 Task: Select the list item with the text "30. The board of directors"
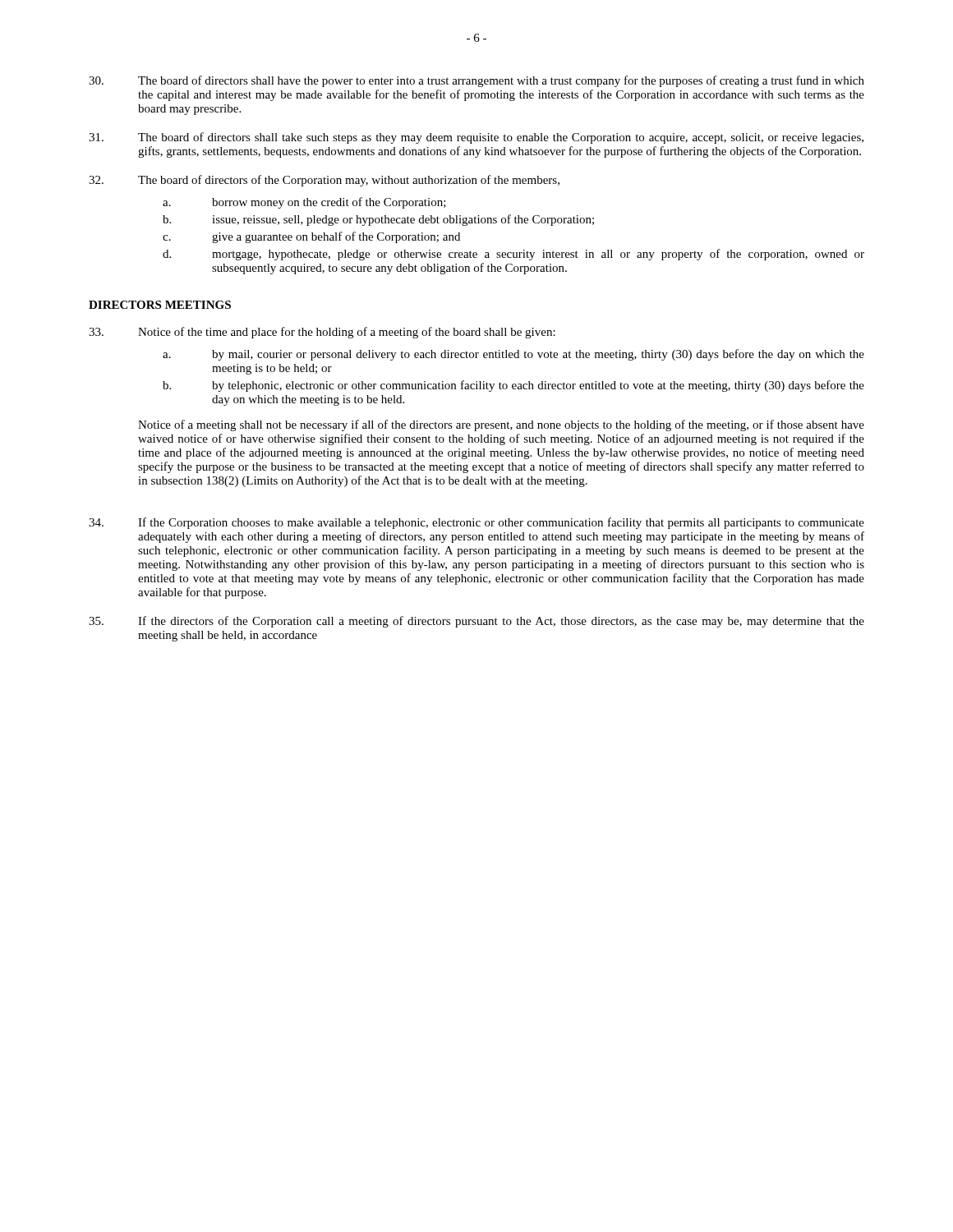(476, 95)
